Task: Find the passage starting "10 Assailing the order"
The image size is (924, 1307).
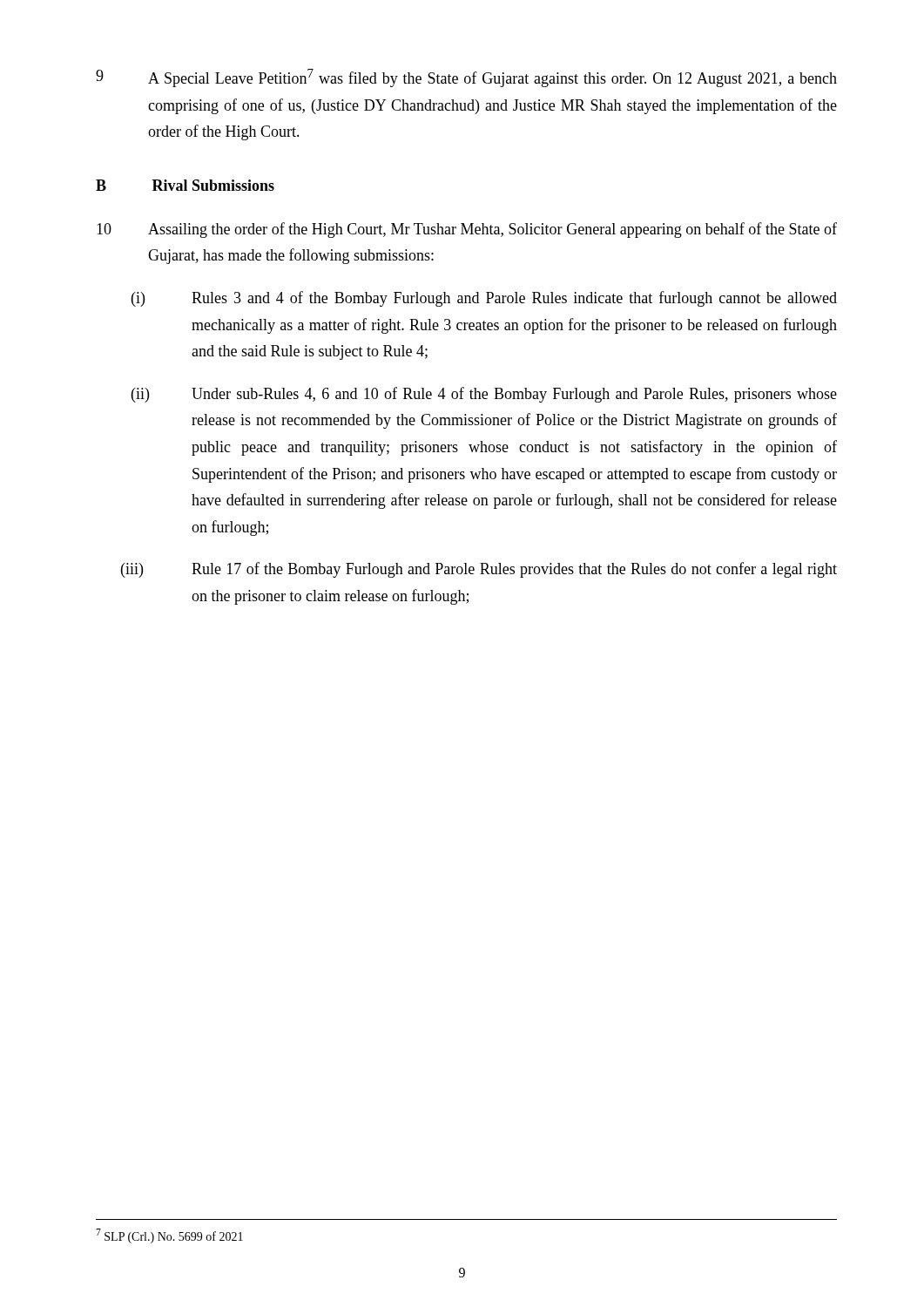Action: pos(466,243)
